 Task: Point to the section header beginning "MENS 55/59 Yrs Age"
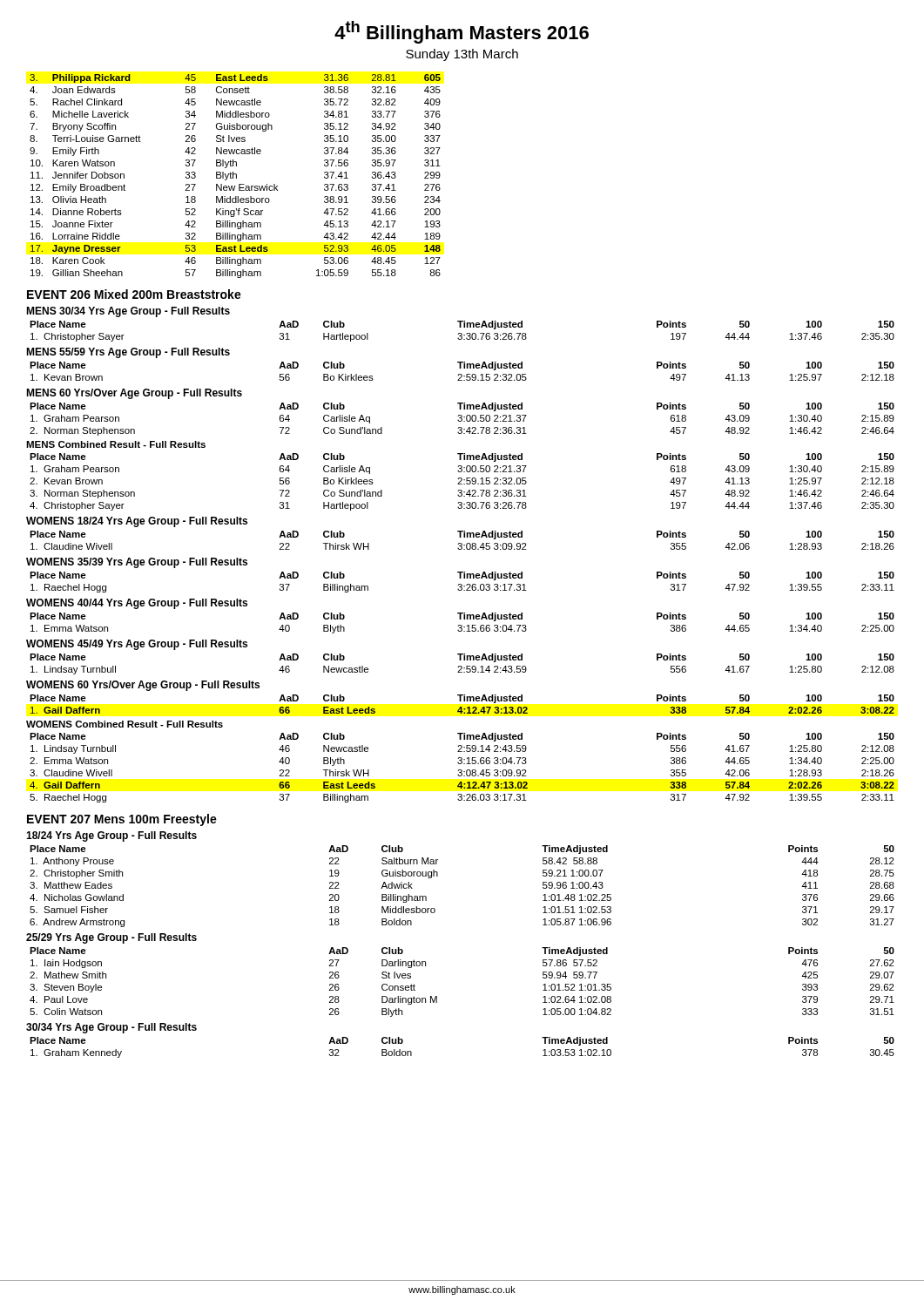128,352
